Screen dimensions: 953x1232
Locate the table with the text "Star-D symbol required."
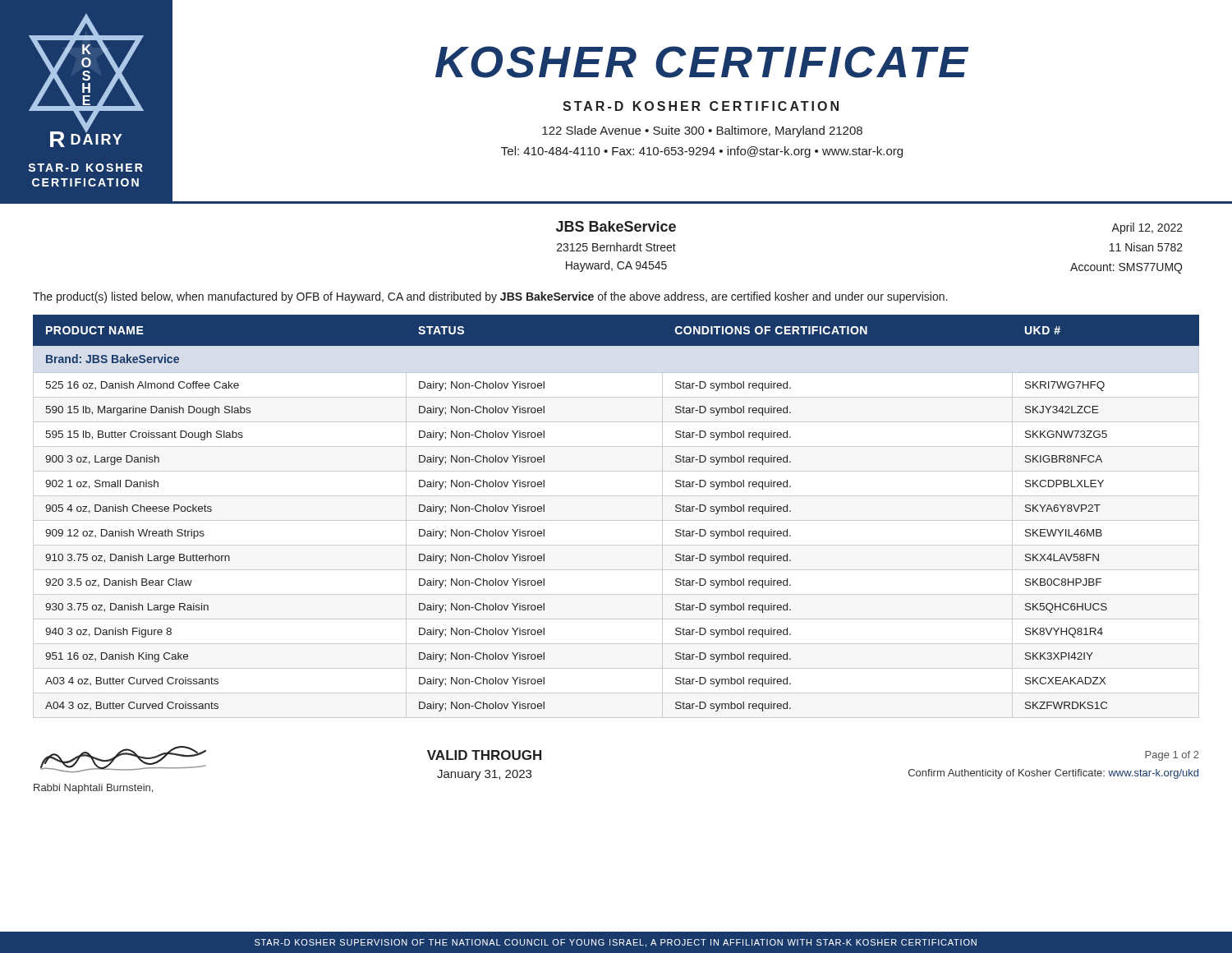click(616, 516)
